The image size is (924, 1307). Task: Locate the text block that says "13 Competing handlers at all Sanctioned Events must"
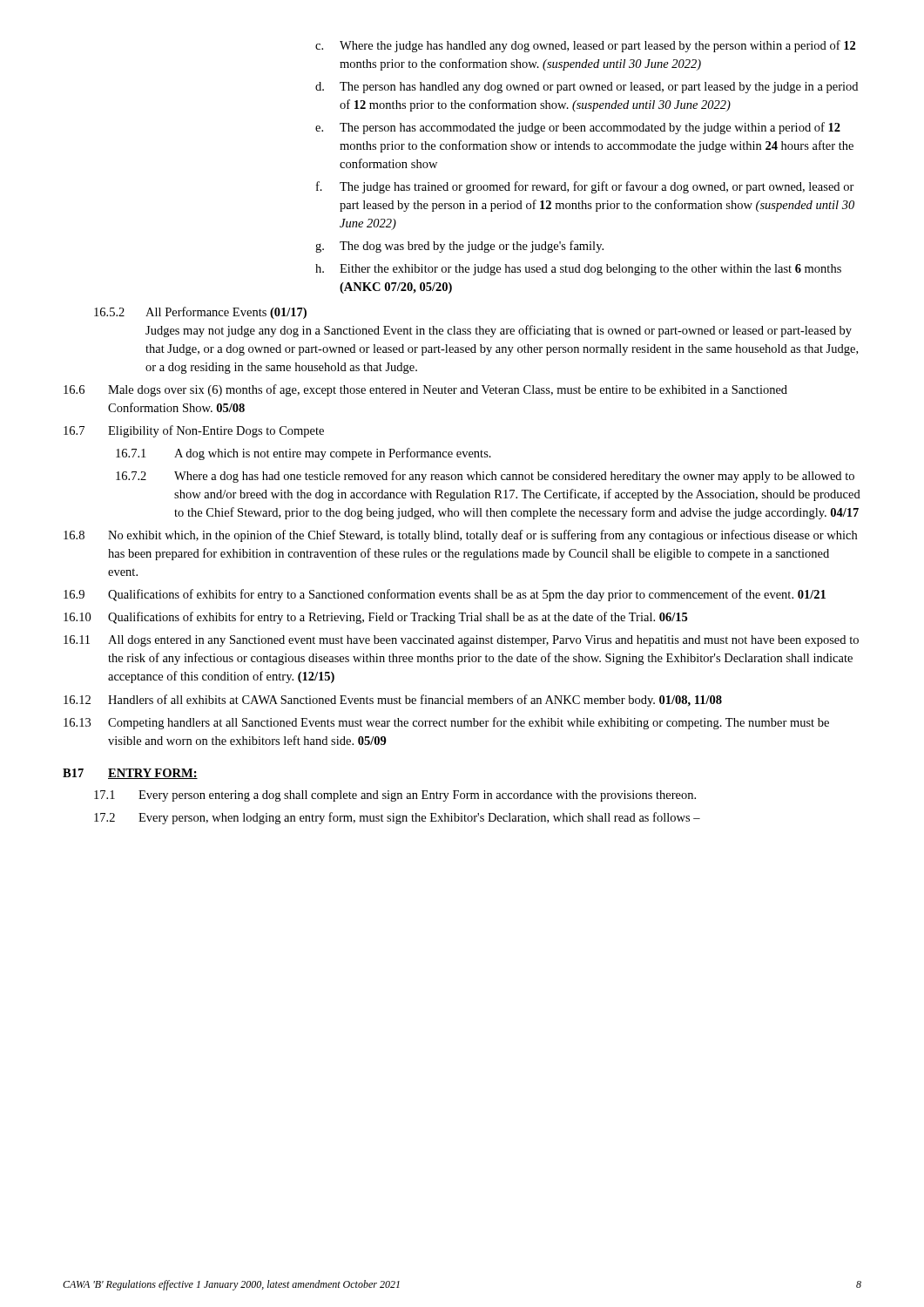462,732
